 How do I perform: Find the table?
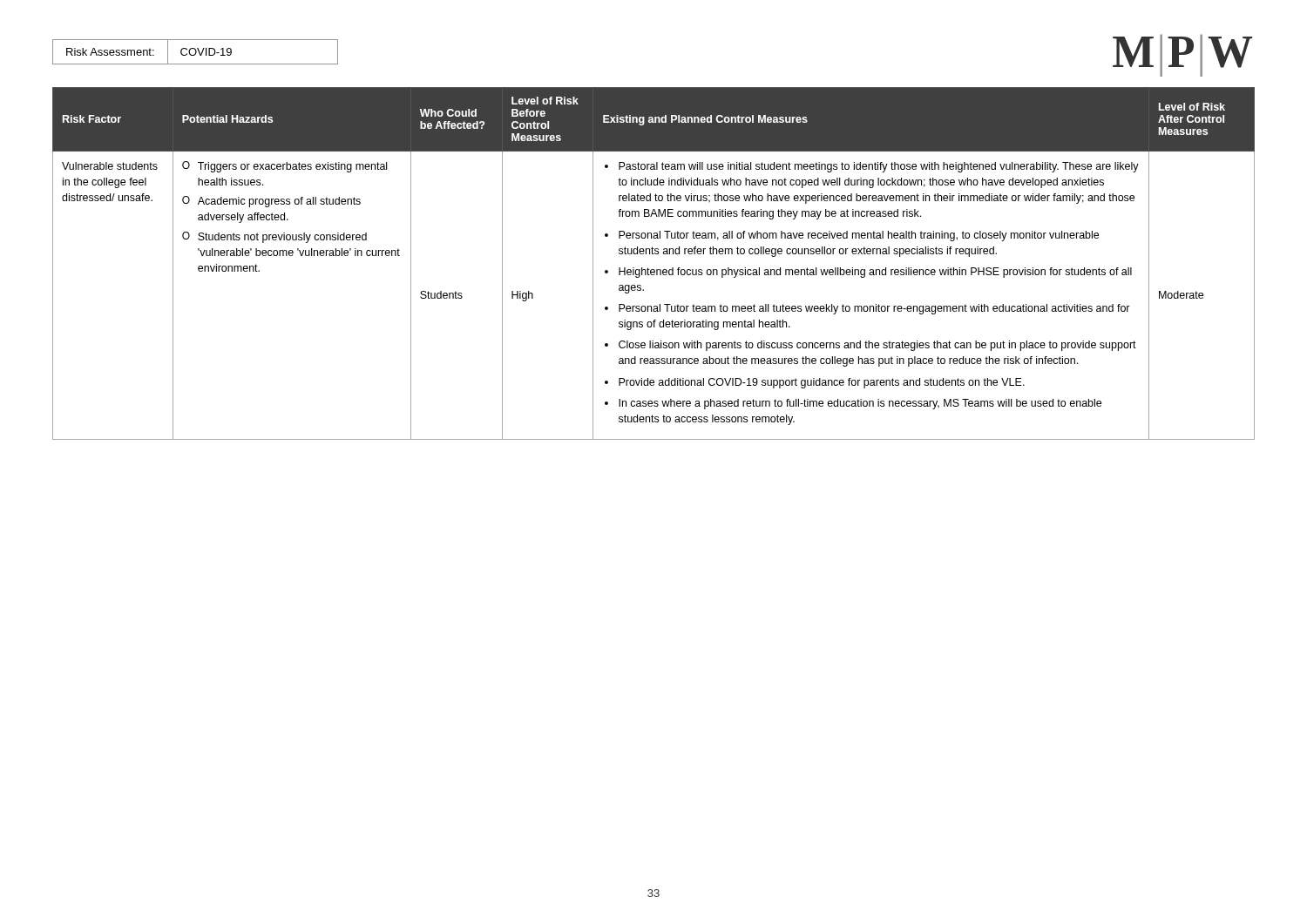[x=654, y=263]
